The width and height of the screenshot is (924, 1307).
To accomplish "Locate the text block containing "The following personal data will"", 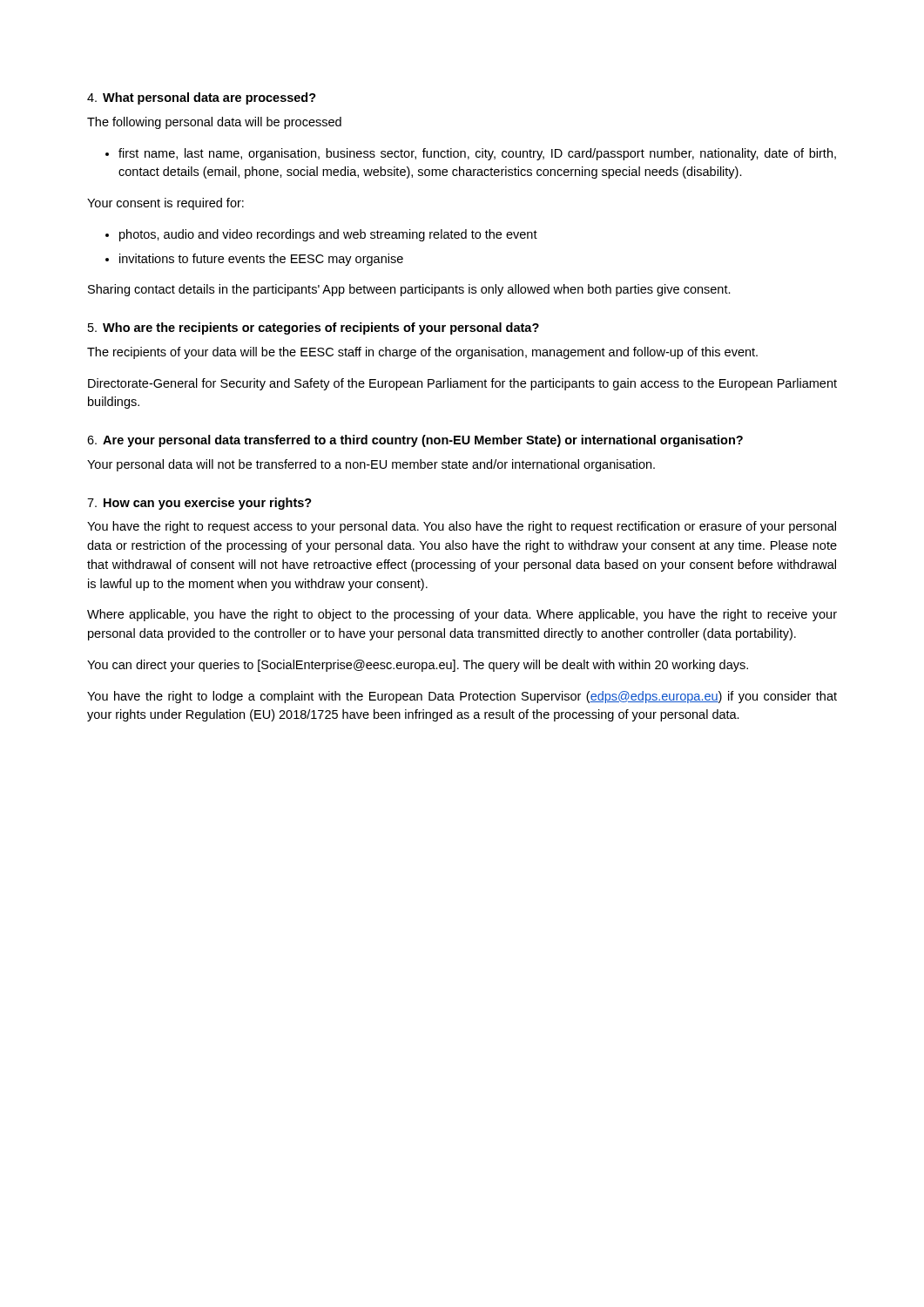I will [214, 123].
